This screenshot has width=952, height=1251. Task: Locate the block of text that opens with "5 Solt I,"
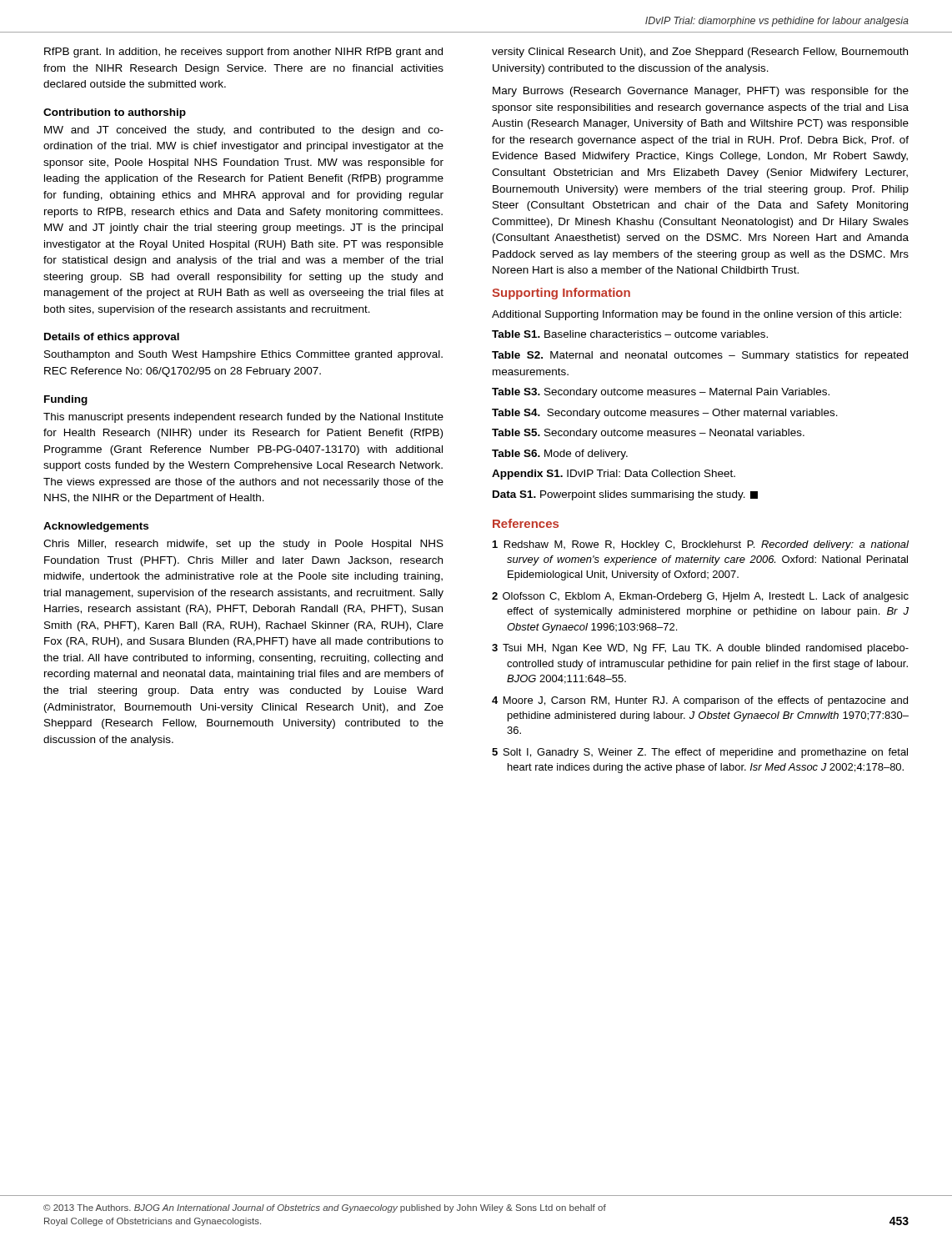[700, 760]
